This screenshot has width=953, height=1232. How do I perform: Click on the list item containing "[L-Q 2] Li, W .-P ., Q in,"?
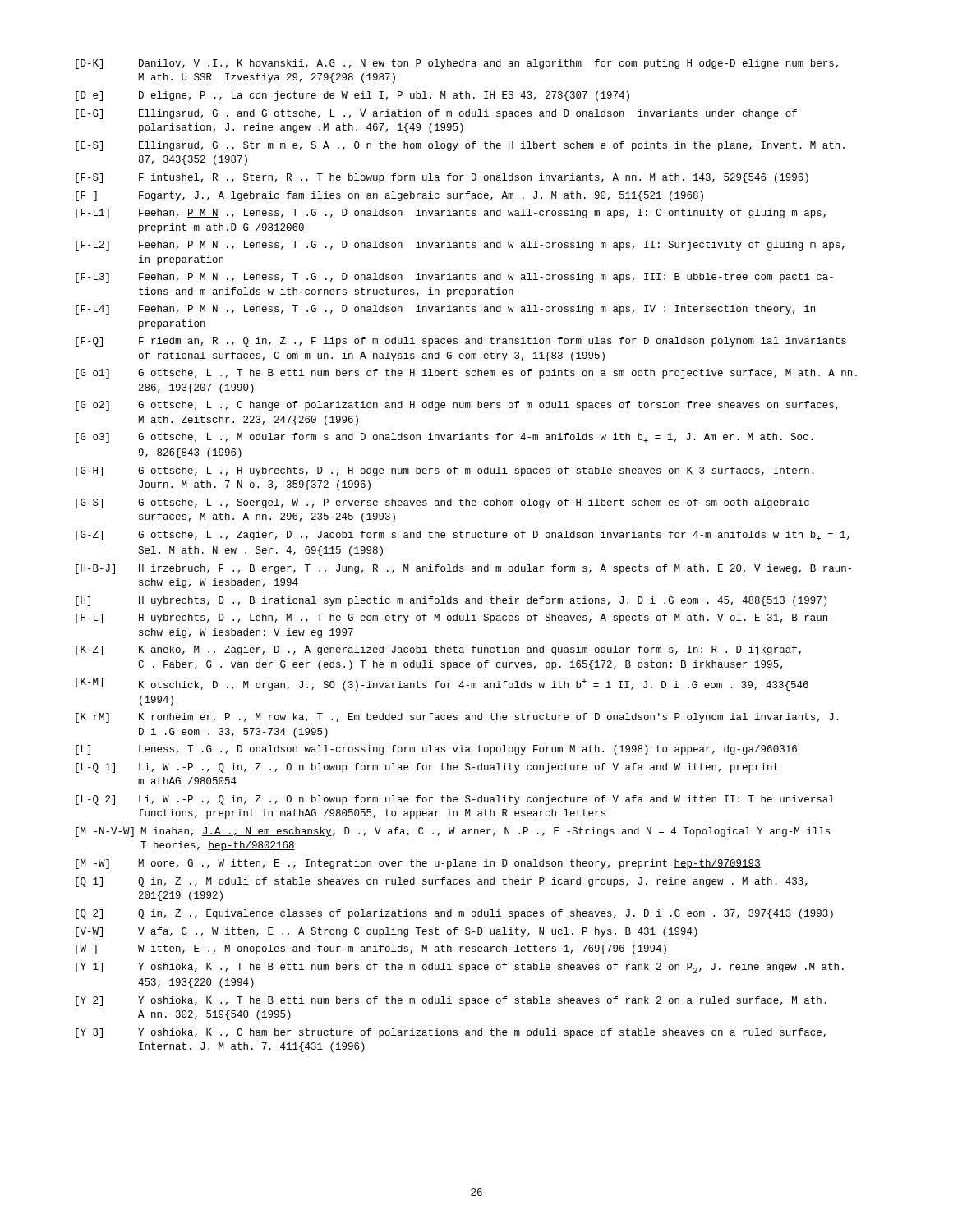point(476,808)
